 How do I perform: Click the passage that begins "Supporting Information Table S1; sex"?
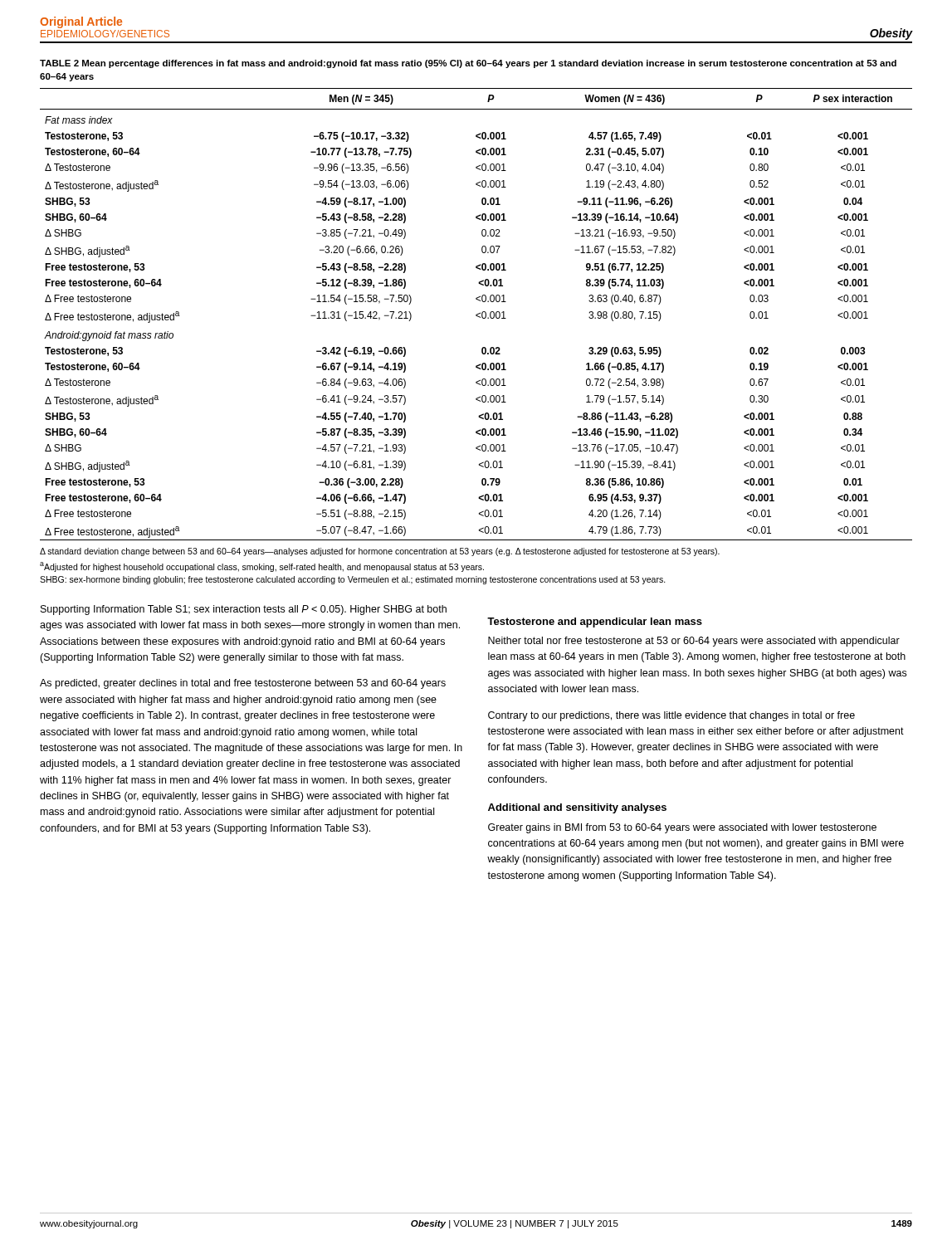coord(250,633)
